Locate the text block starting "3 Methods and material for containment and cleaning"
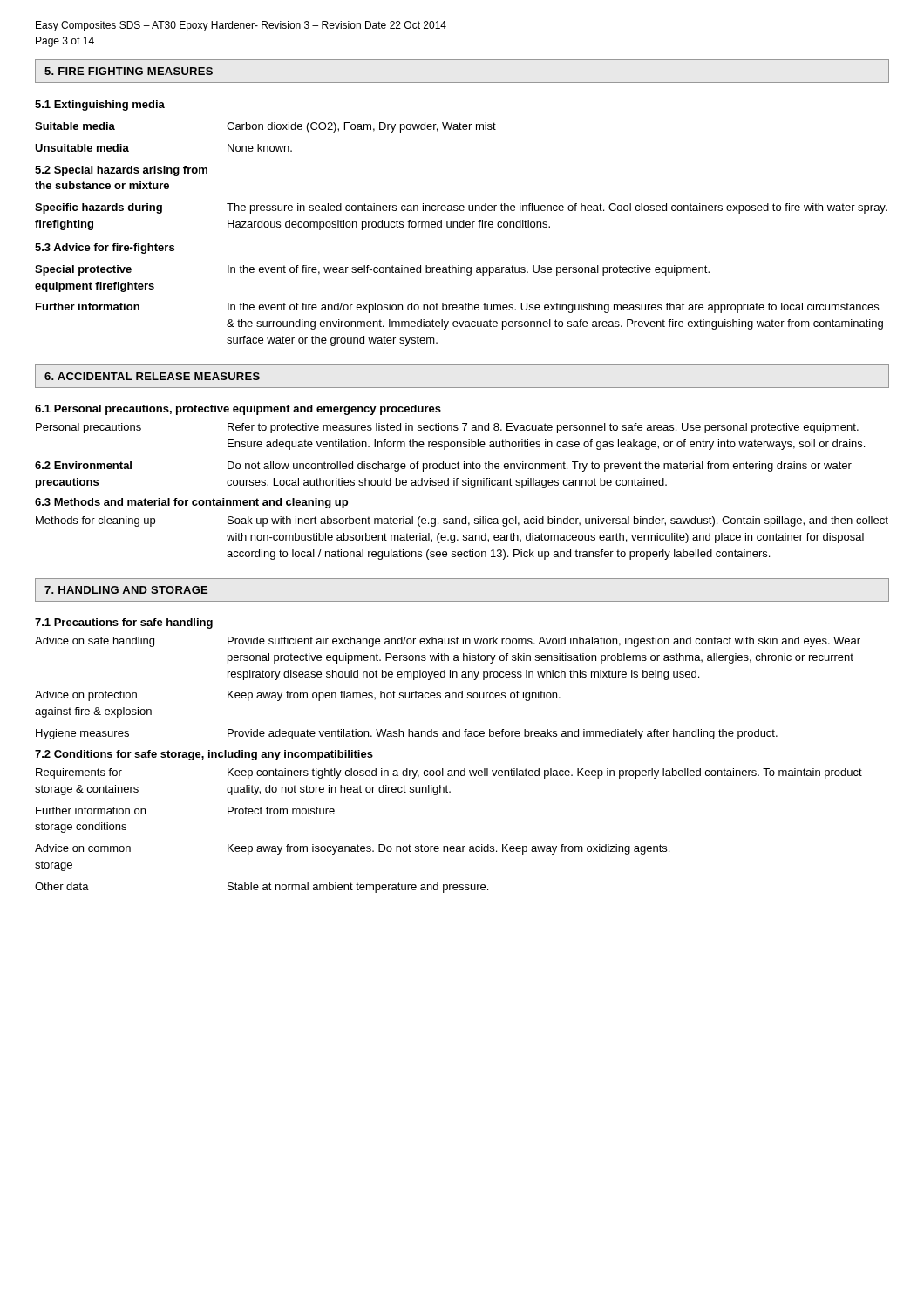The image size is (924, 1308). tap(192, 502)
